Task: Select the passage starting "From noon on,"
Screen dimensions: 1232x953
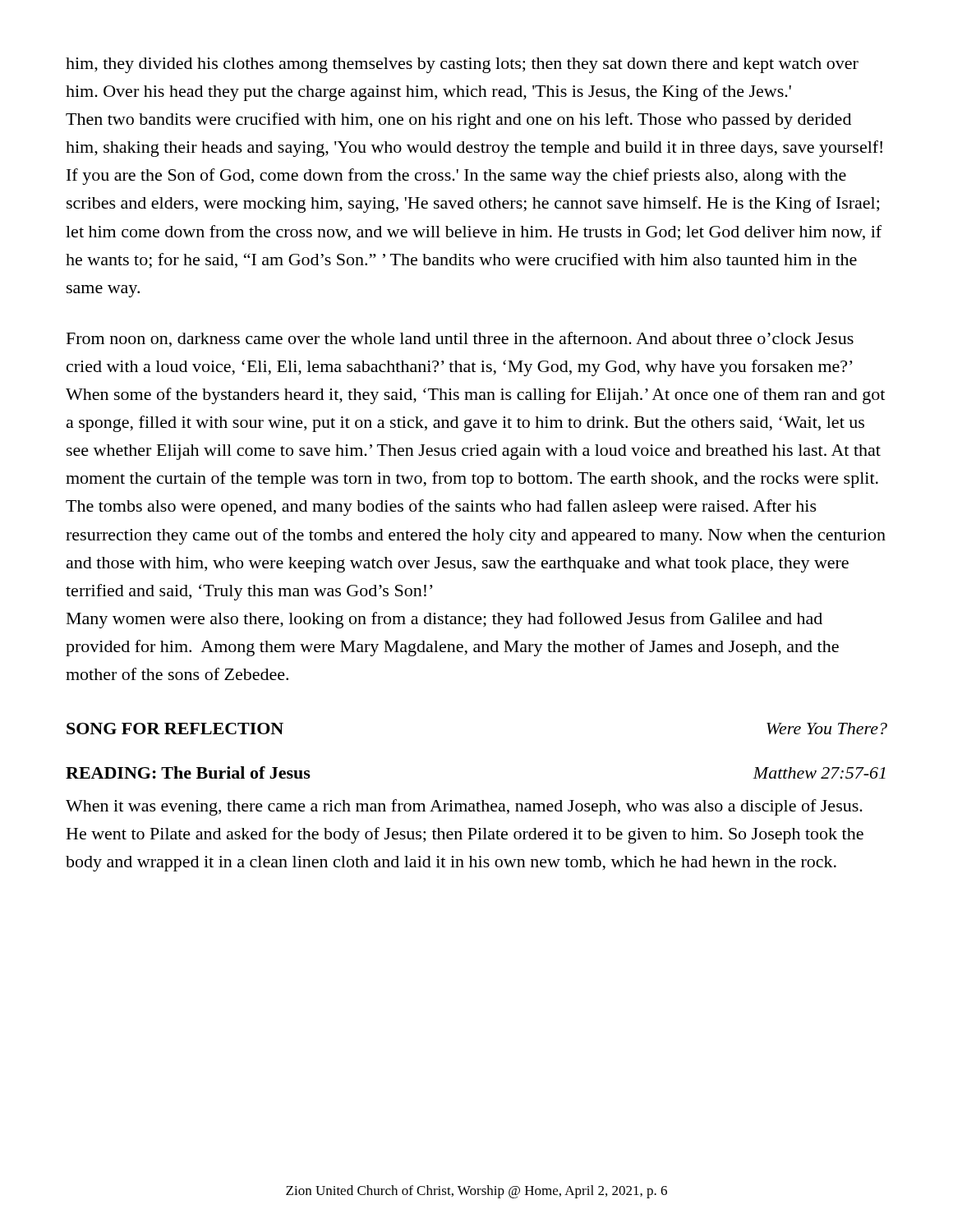Action: (476, 506)
